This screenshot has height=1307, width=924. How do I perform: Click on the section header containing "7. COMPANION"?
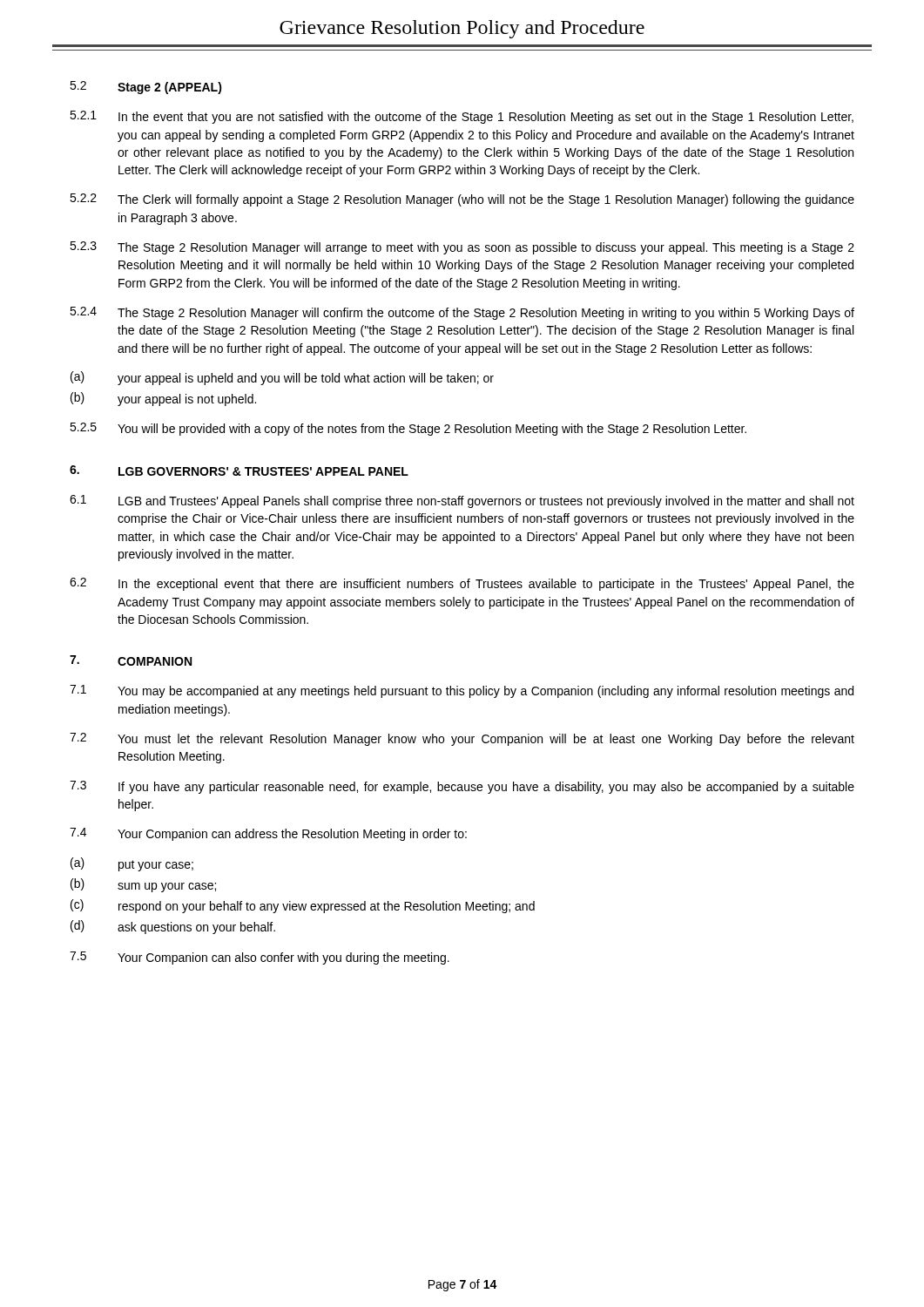(x=131, y=660)
